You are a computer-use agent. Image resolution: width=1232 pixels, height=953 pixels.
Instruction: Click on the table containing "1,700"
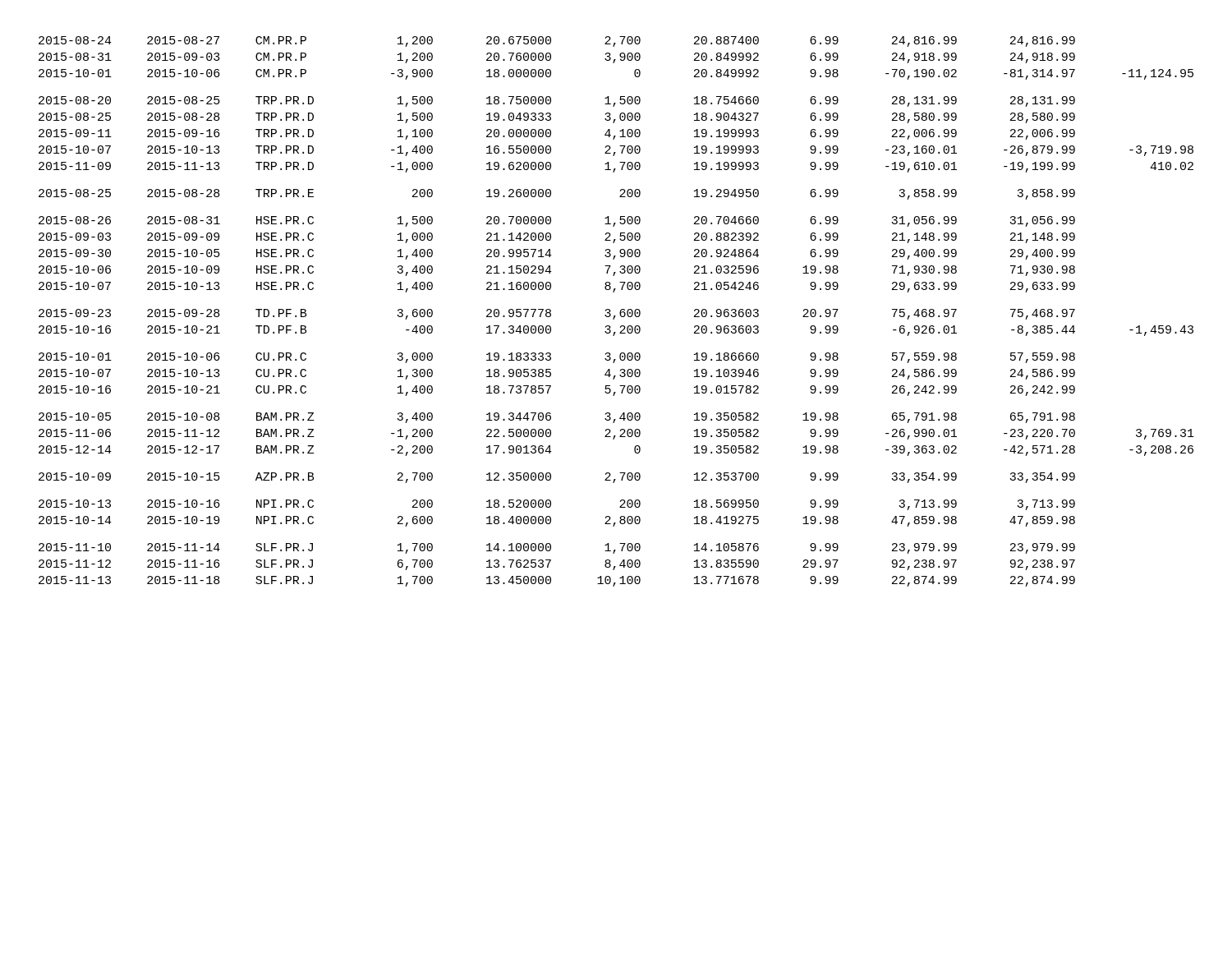616,311
